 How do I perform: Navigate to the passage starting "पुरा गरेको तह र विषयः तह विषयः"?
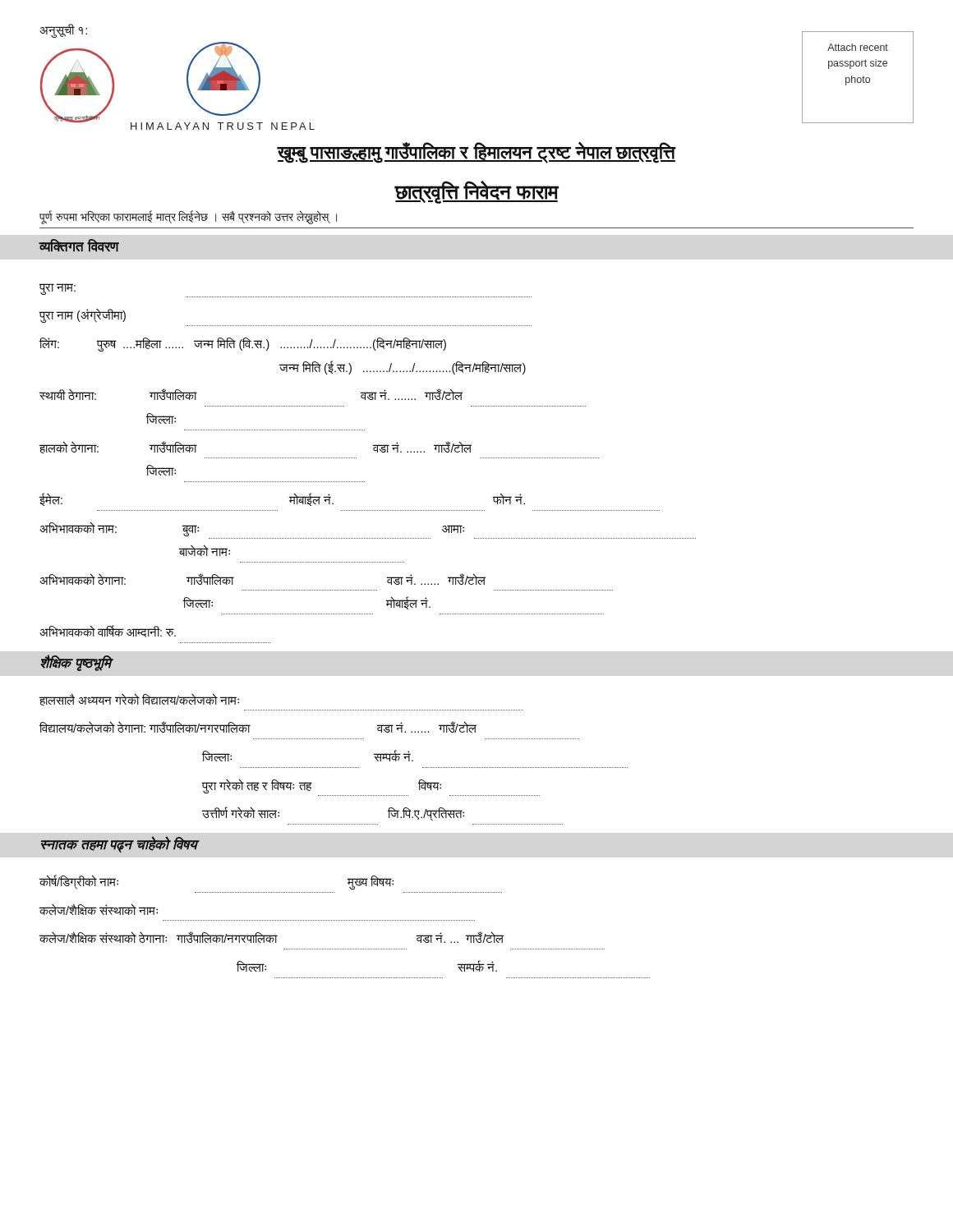pos(371,788)
